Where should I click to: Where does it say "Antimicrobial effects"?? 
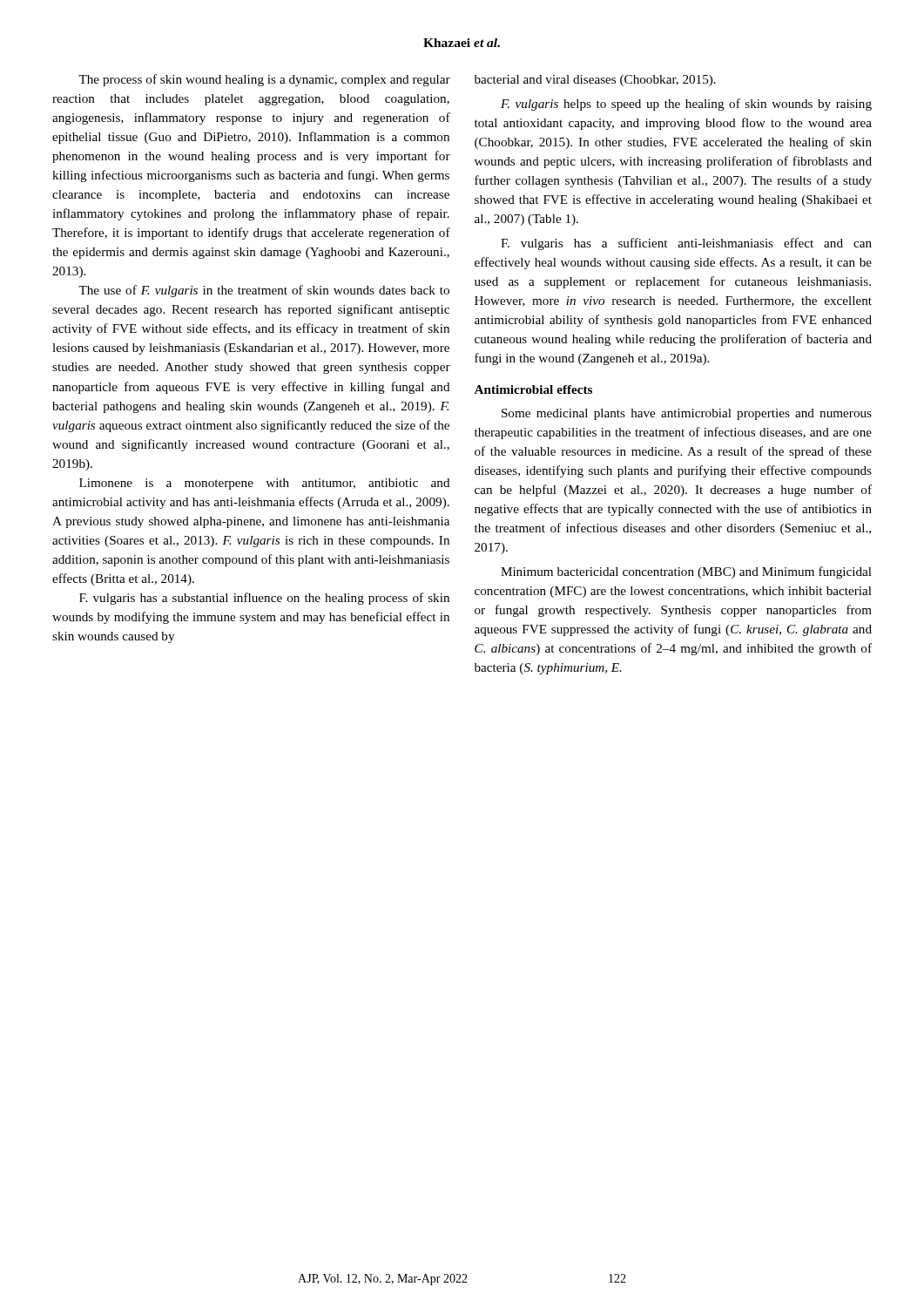pos(533,389)
